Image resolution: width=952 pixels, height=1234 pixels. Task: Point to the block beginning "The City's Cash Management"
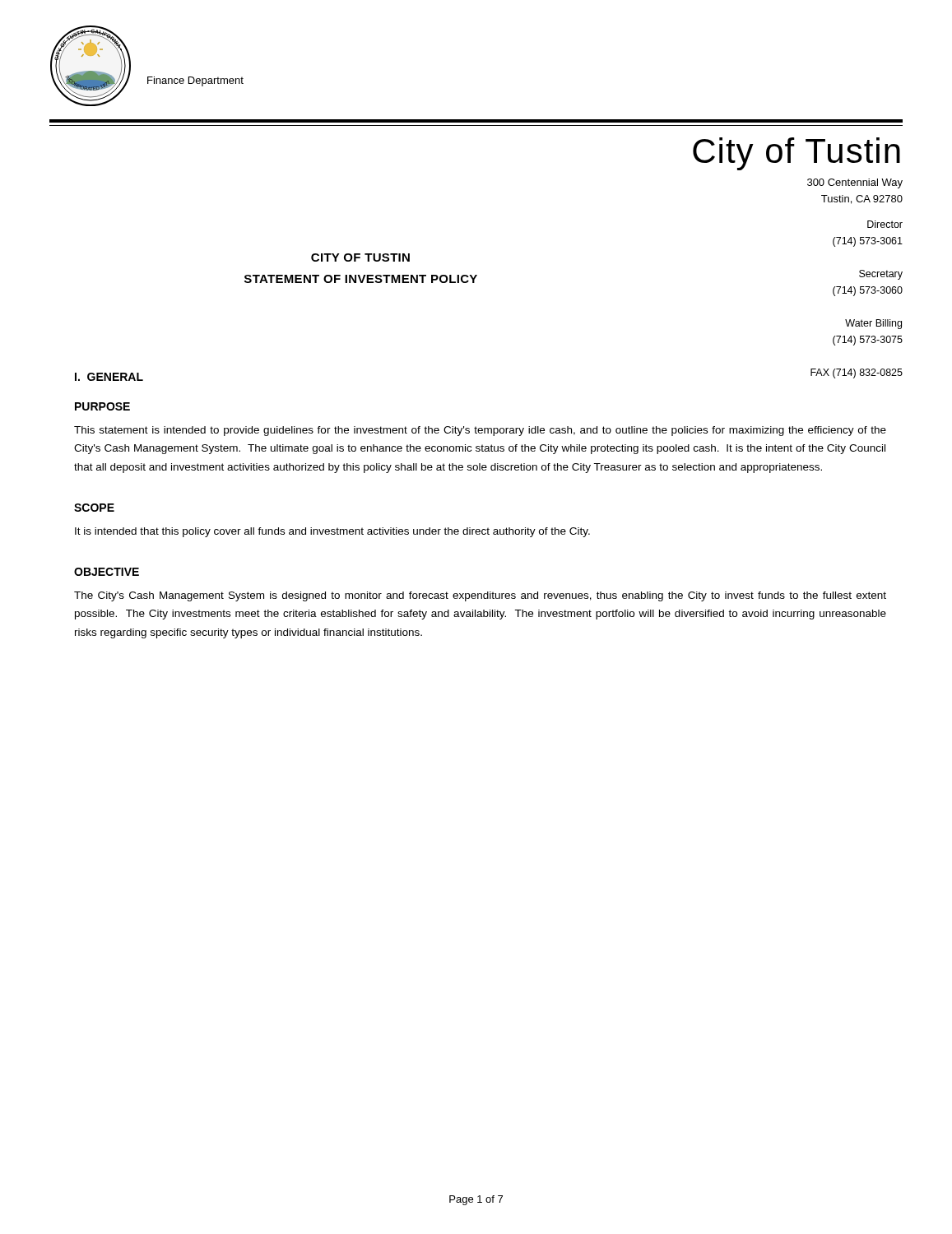click(480, 614)
